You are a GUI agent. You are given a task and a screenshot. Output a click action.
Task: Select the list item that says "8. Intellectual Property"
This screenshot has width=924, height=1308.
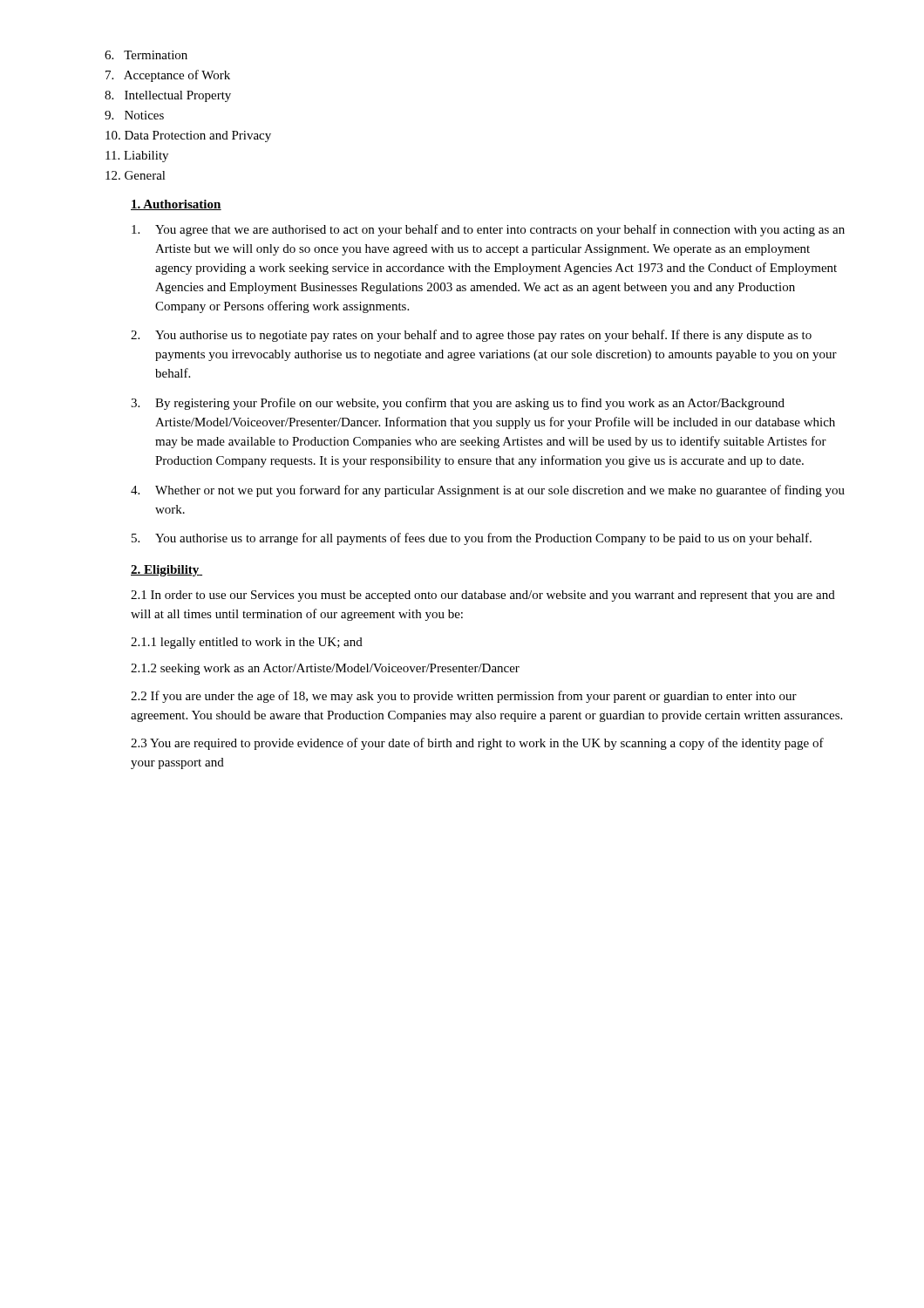[x=168, y=95]
